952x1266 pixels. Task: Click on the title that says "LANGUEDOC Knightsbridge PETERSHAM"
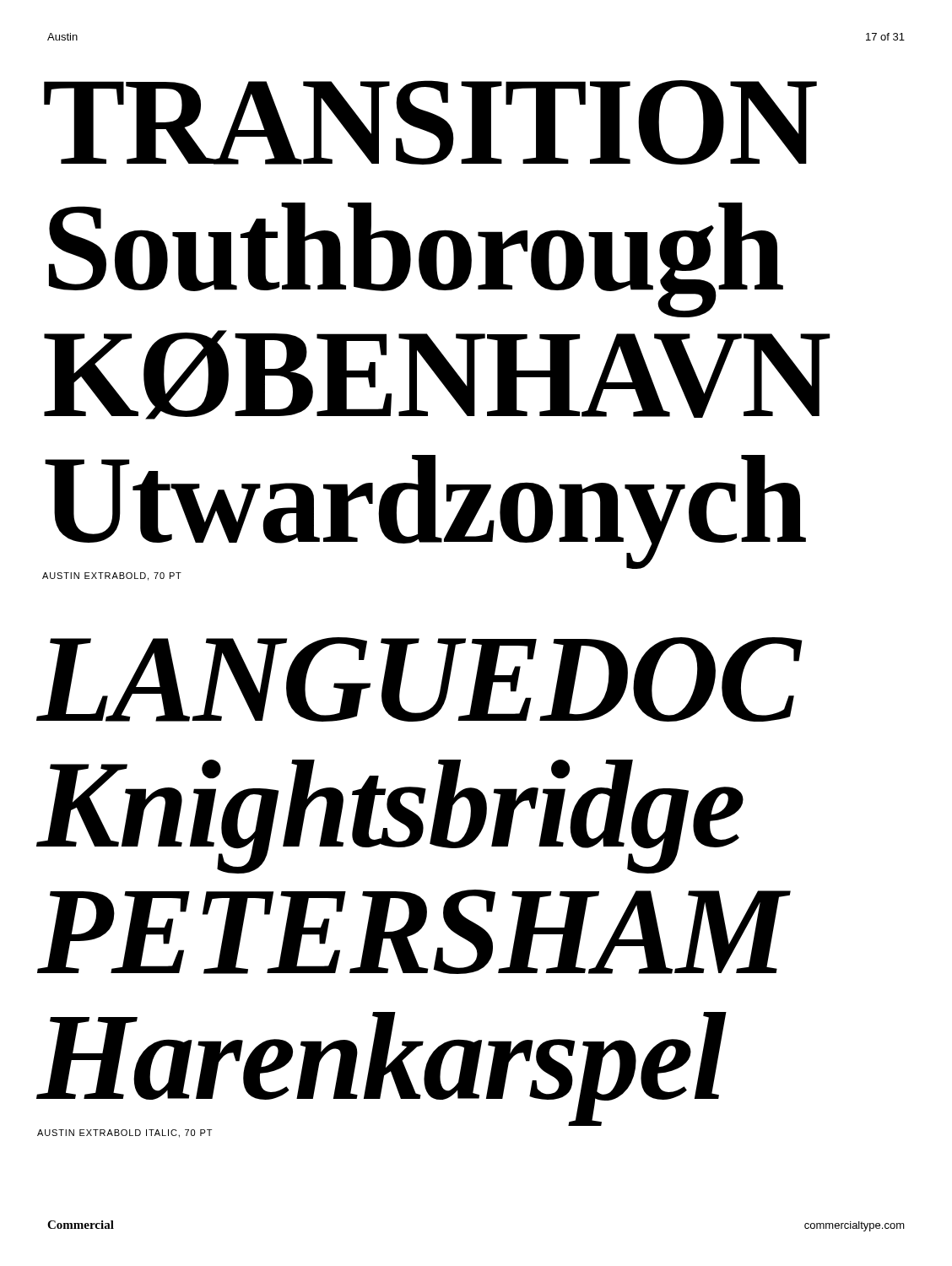point(476,877)
